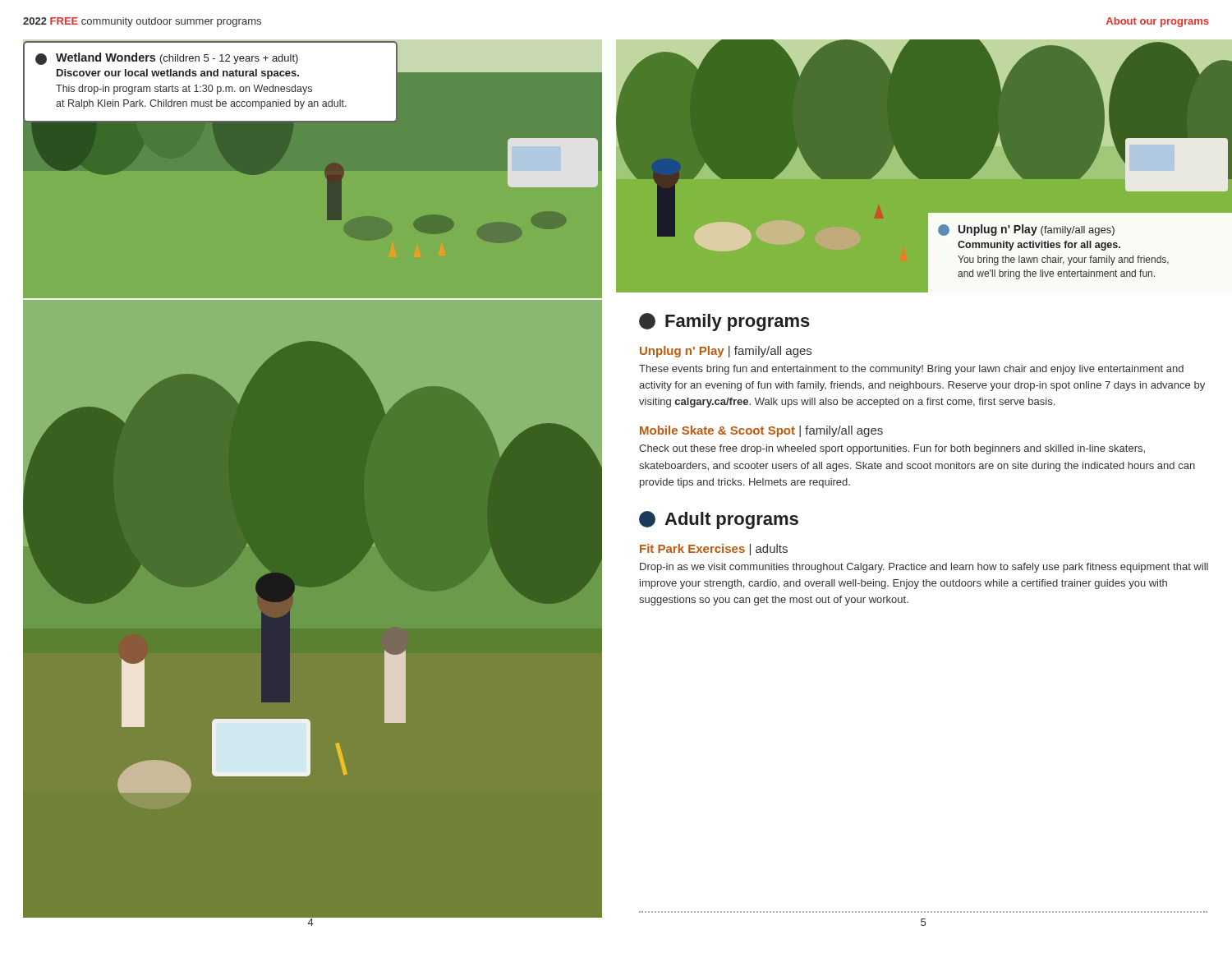The width and height of the screenshot is (1232, 953).
Task: Click the passage that begins "Unplug n' Play |"
Action: pyautogui.click(x=926, y=377)
